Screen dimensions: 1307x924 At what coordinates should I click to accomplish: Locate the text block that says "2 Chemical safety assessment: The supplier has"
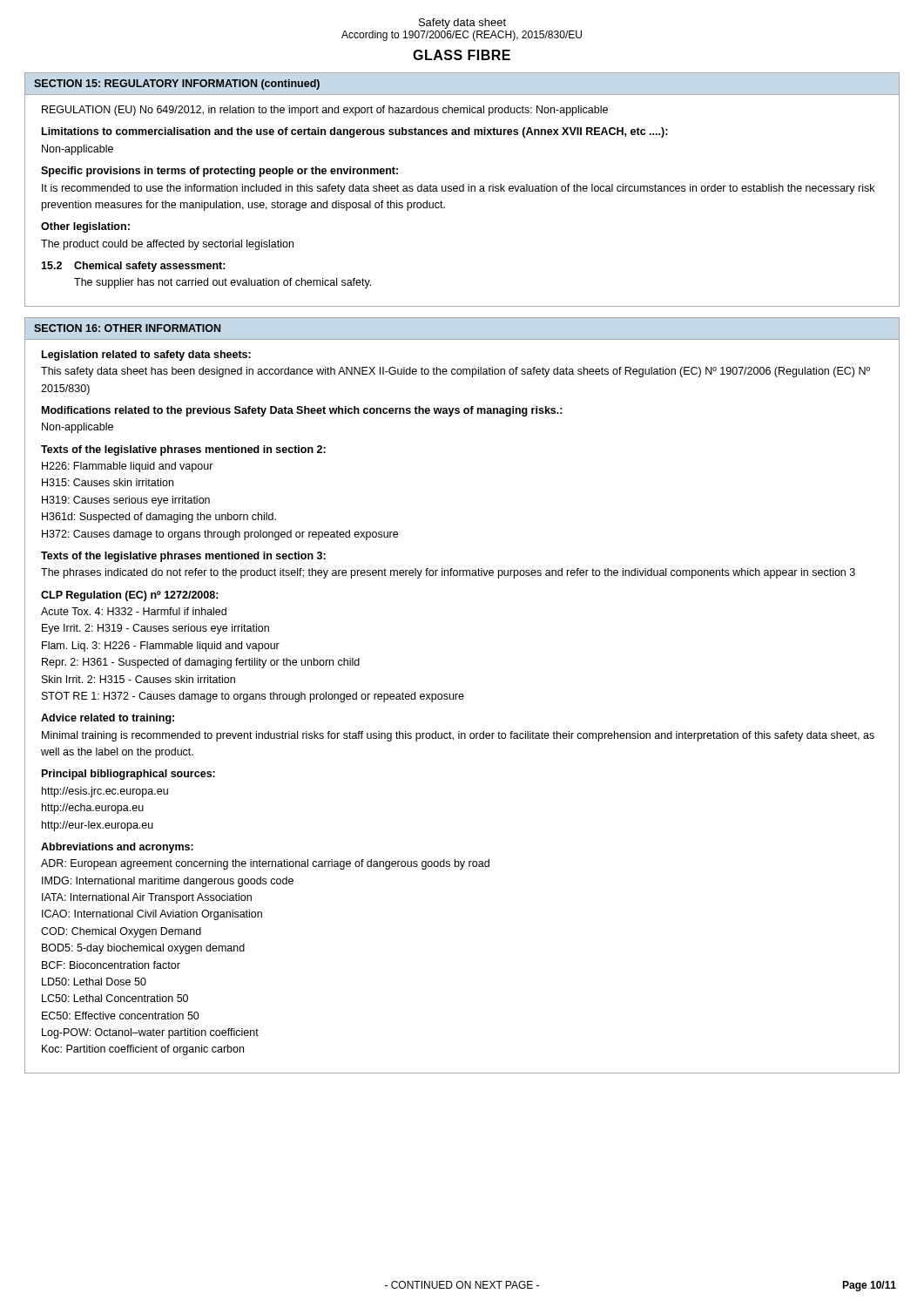(x=133, y=267)
